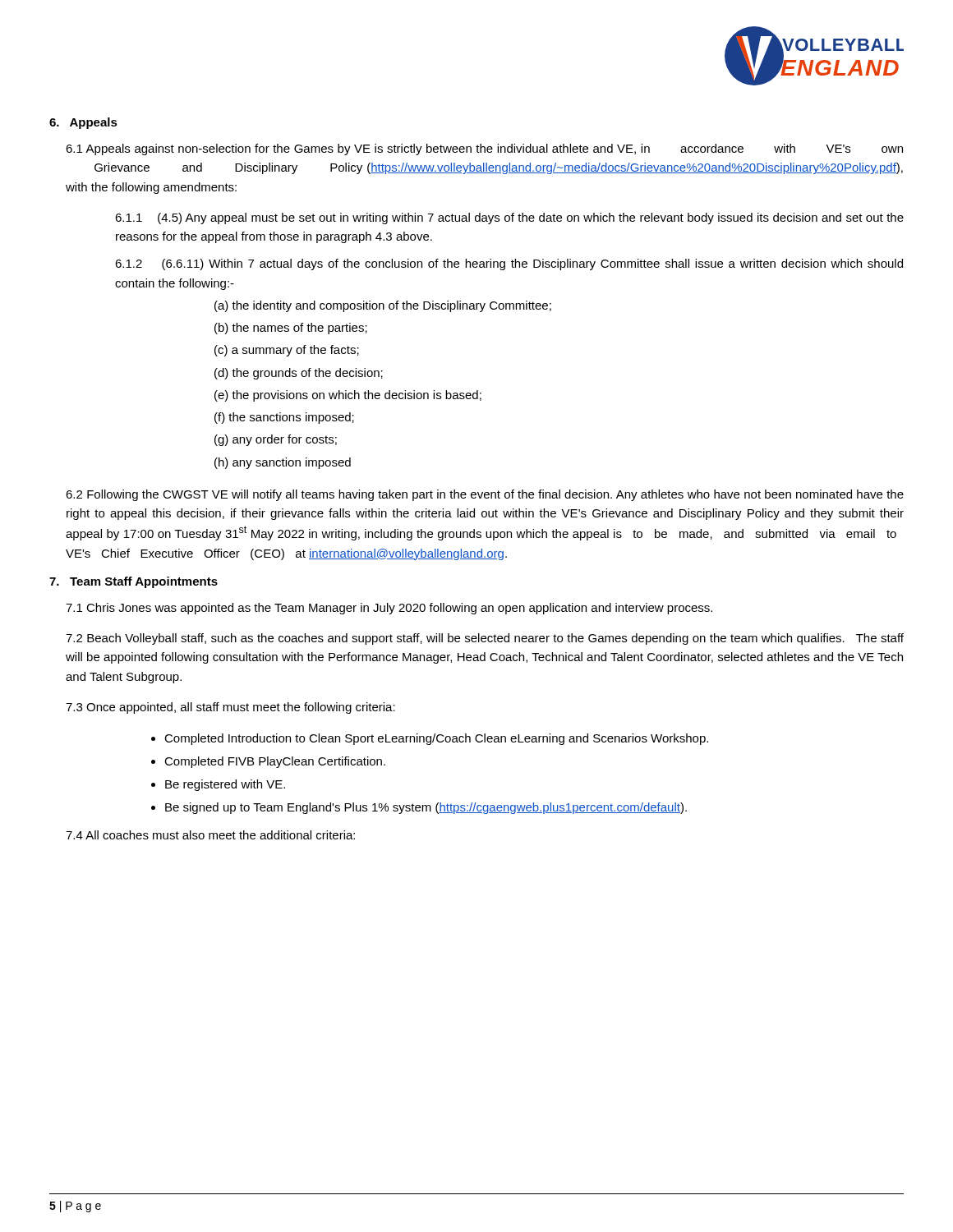Find the block starting "4 All coaches must also meet"

pyautogui.click(x=211, y=835)
